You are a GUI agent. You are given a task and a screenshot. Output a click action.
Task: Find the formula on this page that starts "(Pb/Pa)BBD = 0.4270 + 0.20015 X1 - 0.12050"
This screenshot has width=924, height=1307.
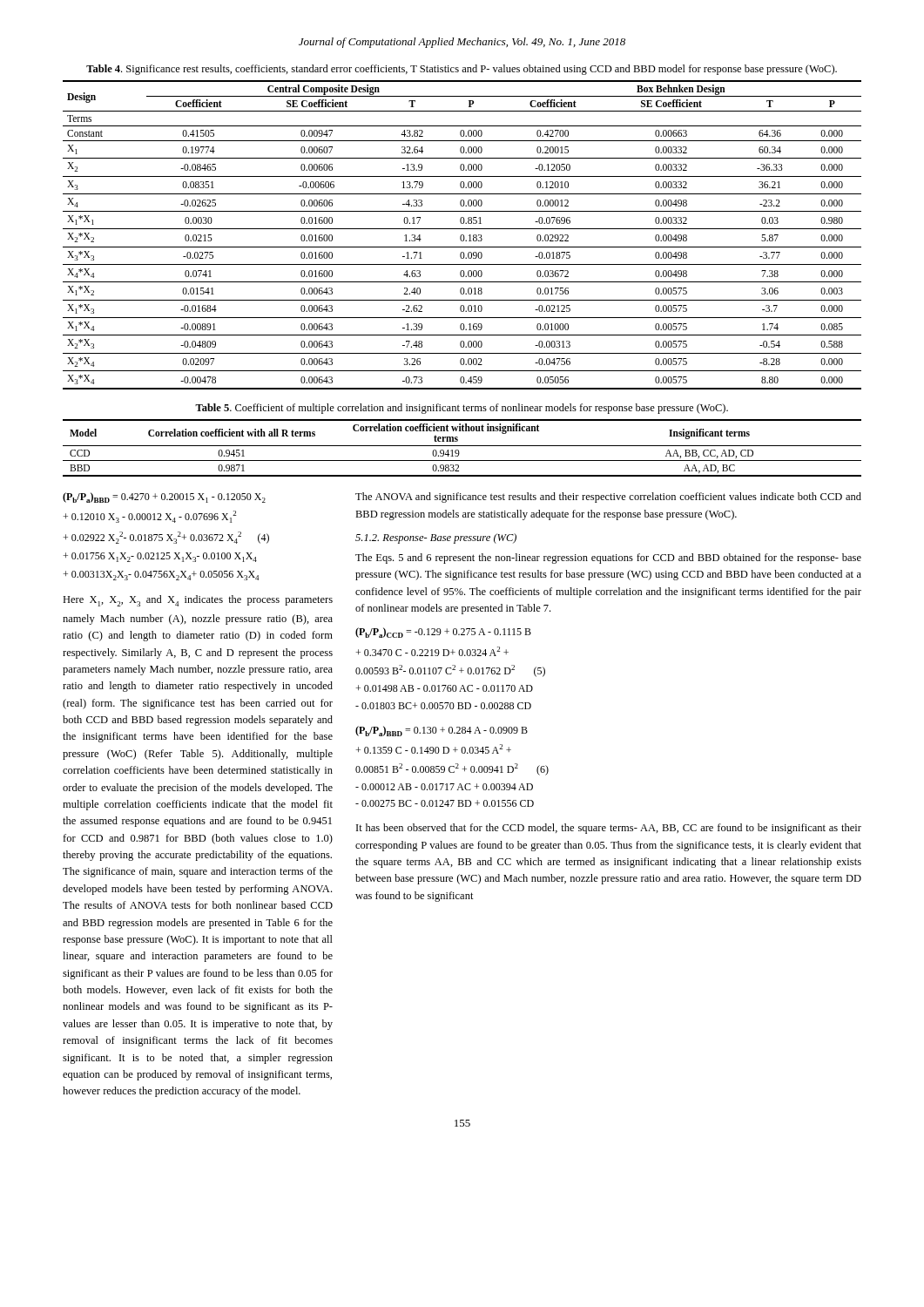(x=166, y=537)
